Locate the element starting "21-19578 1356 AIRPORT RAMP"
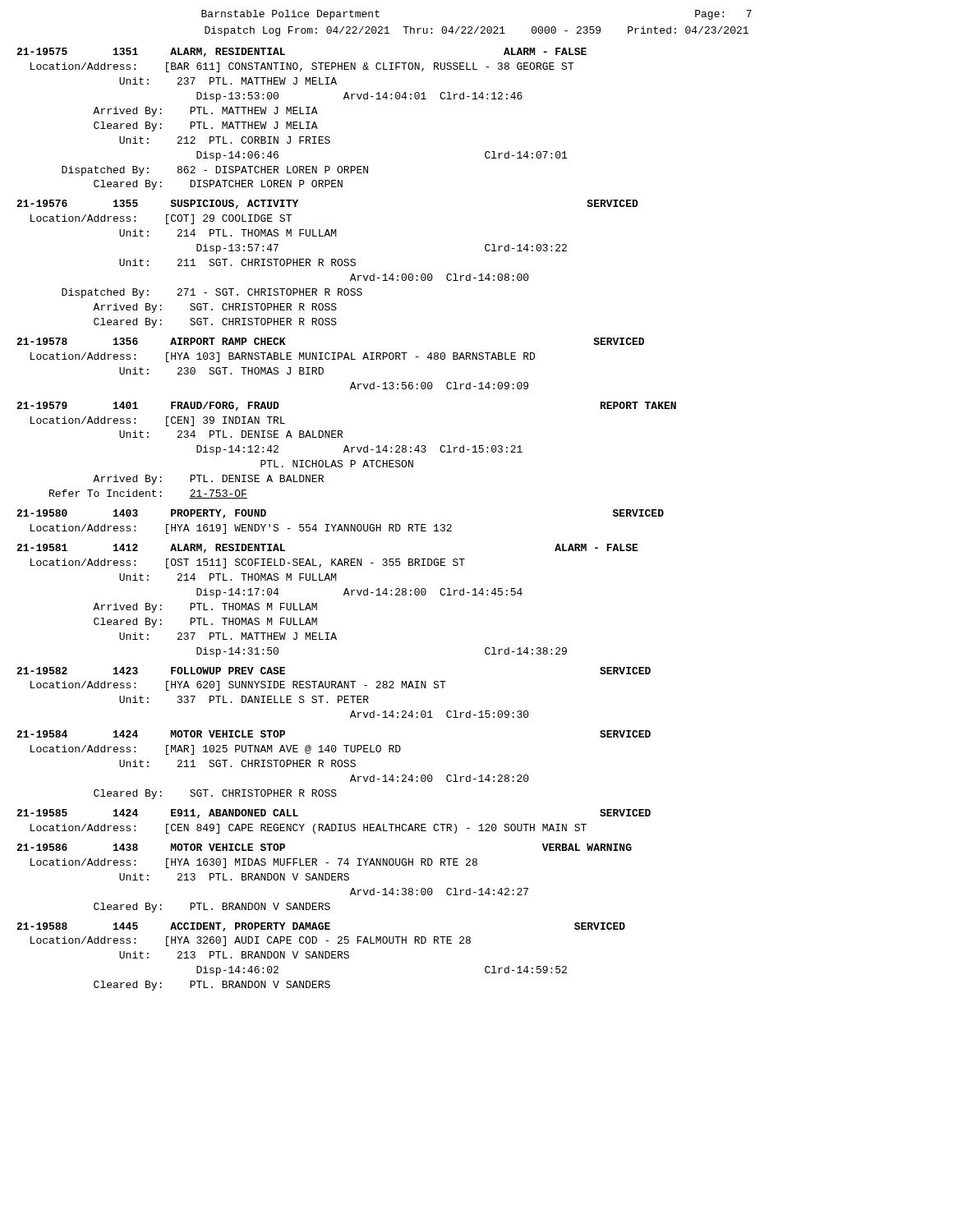Image resolution: width=953 pixels, height=1232 pixels. (330, 364)
